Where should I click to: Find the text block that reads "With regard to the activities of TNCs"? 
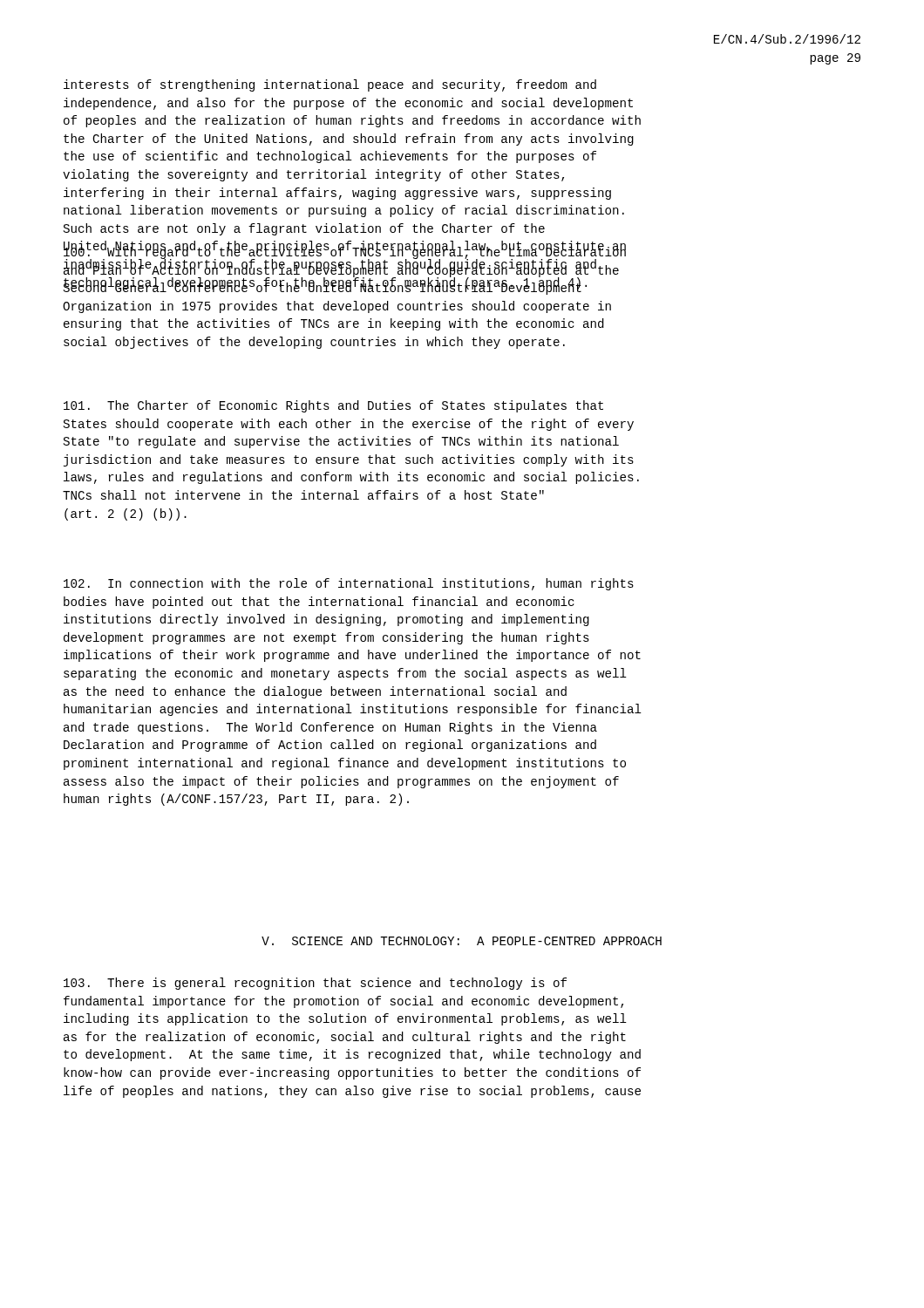pos(345,298)
